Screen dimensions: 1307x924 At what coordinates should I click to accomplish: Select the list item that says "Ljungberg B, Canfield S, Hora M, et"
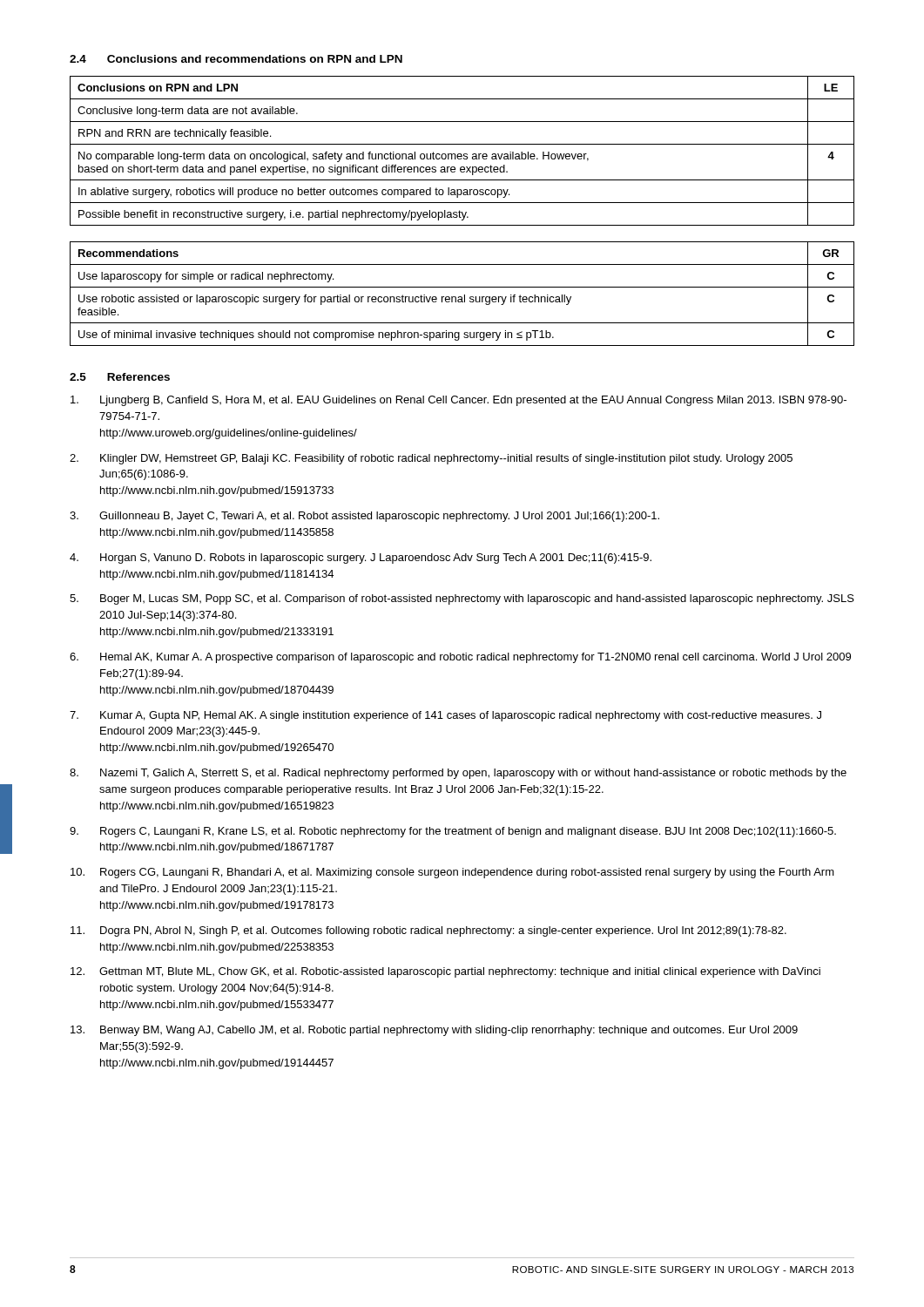pyautogui.click(x=459, y=401)
